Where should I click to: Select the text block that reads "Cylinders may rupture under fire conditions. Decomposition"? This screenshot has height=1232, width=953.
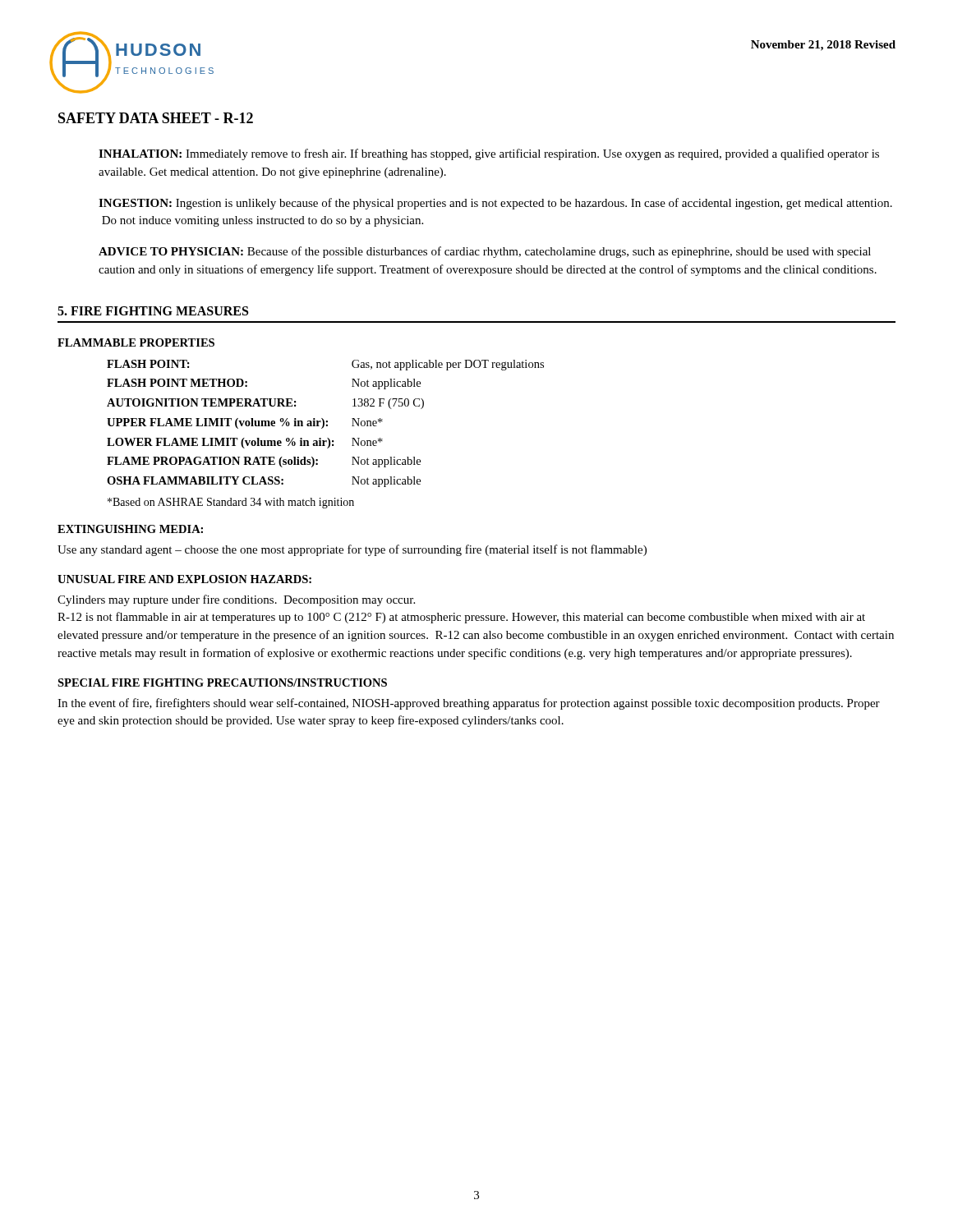[x=476, y=626]
